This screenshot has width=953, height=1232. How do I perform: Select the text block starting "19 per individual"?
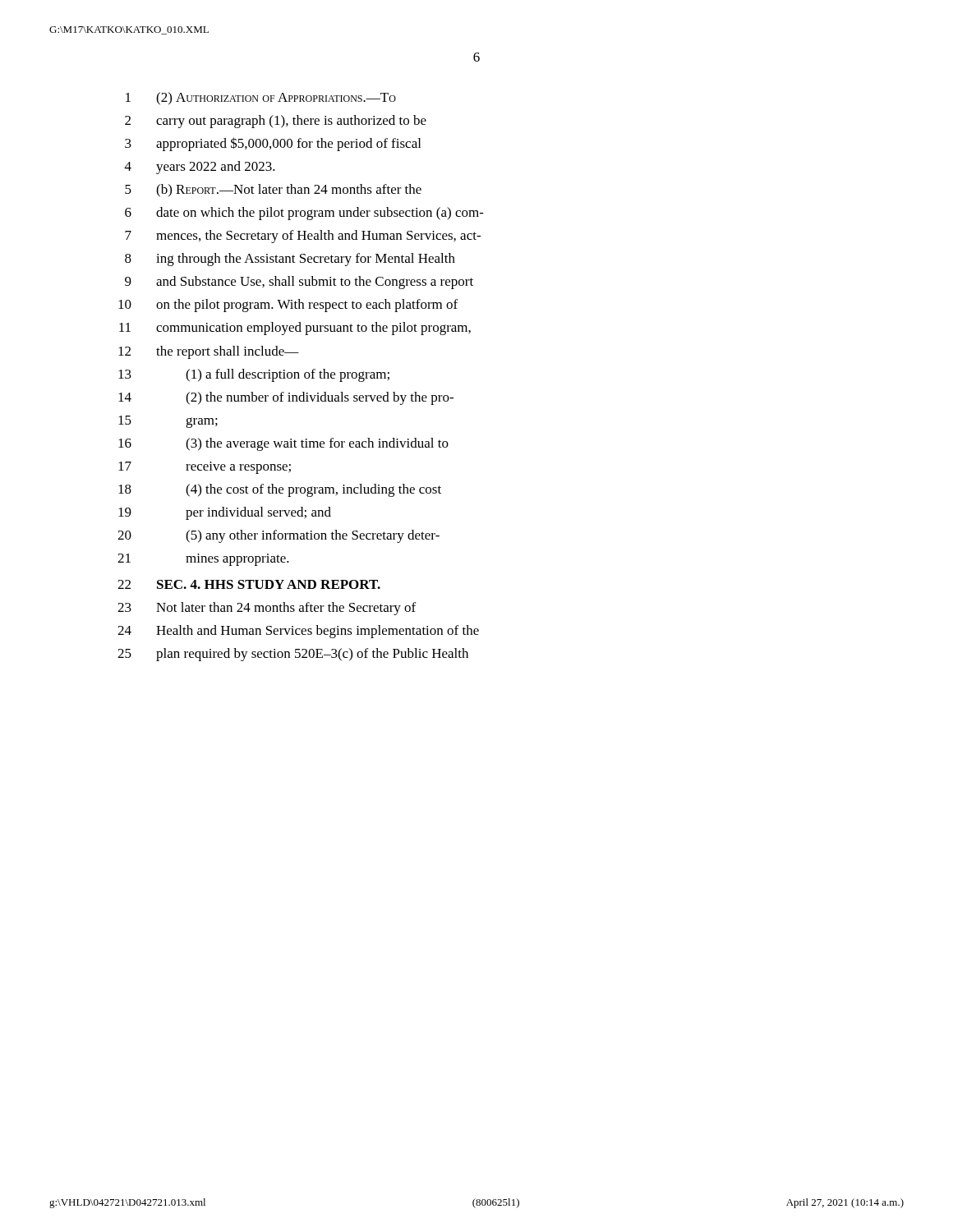tap(225, 513)
